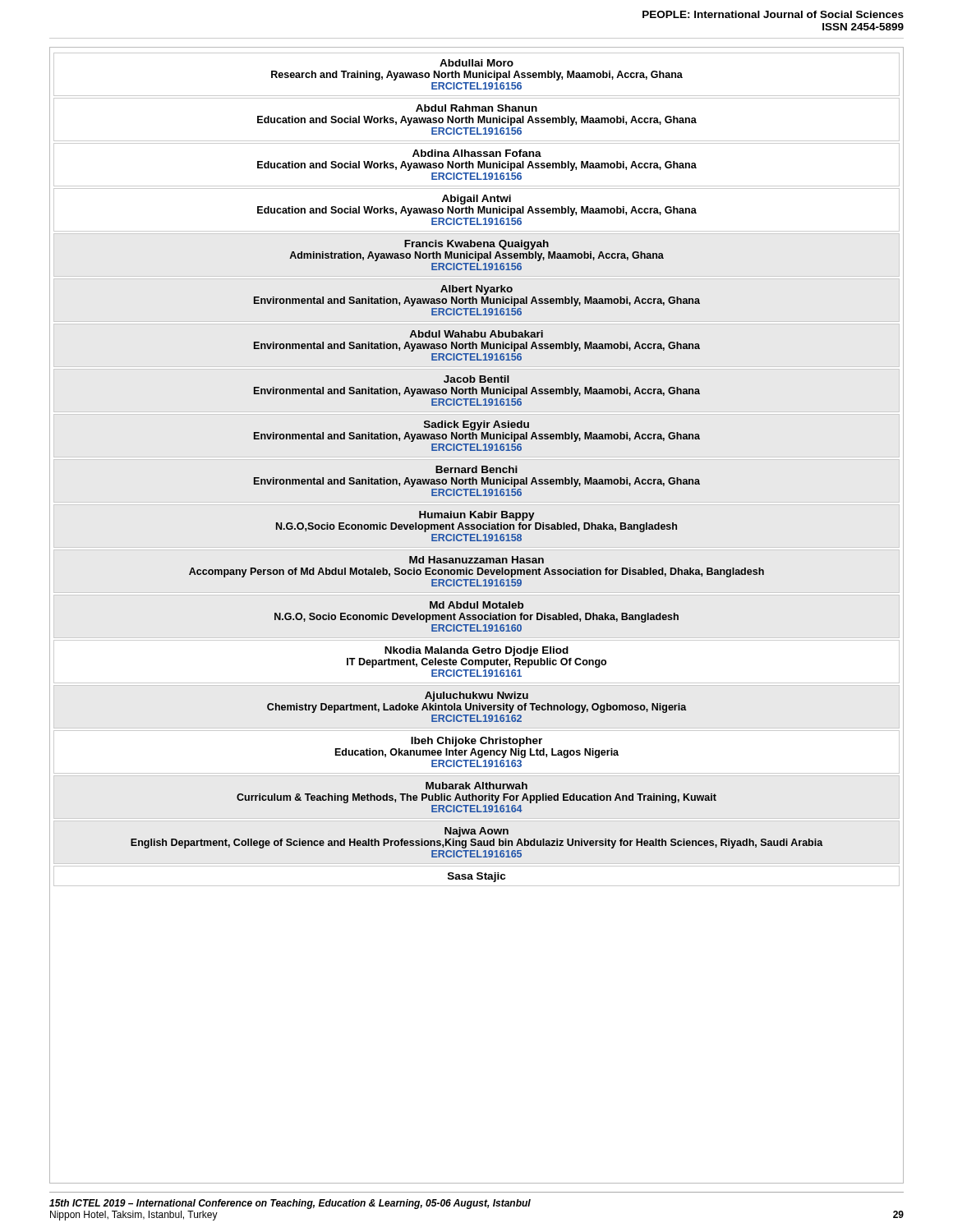Click on the text block with the text "Abigail Antwi Education"
The height and width of the screenshot is (1232, 953).
[476, 210]
